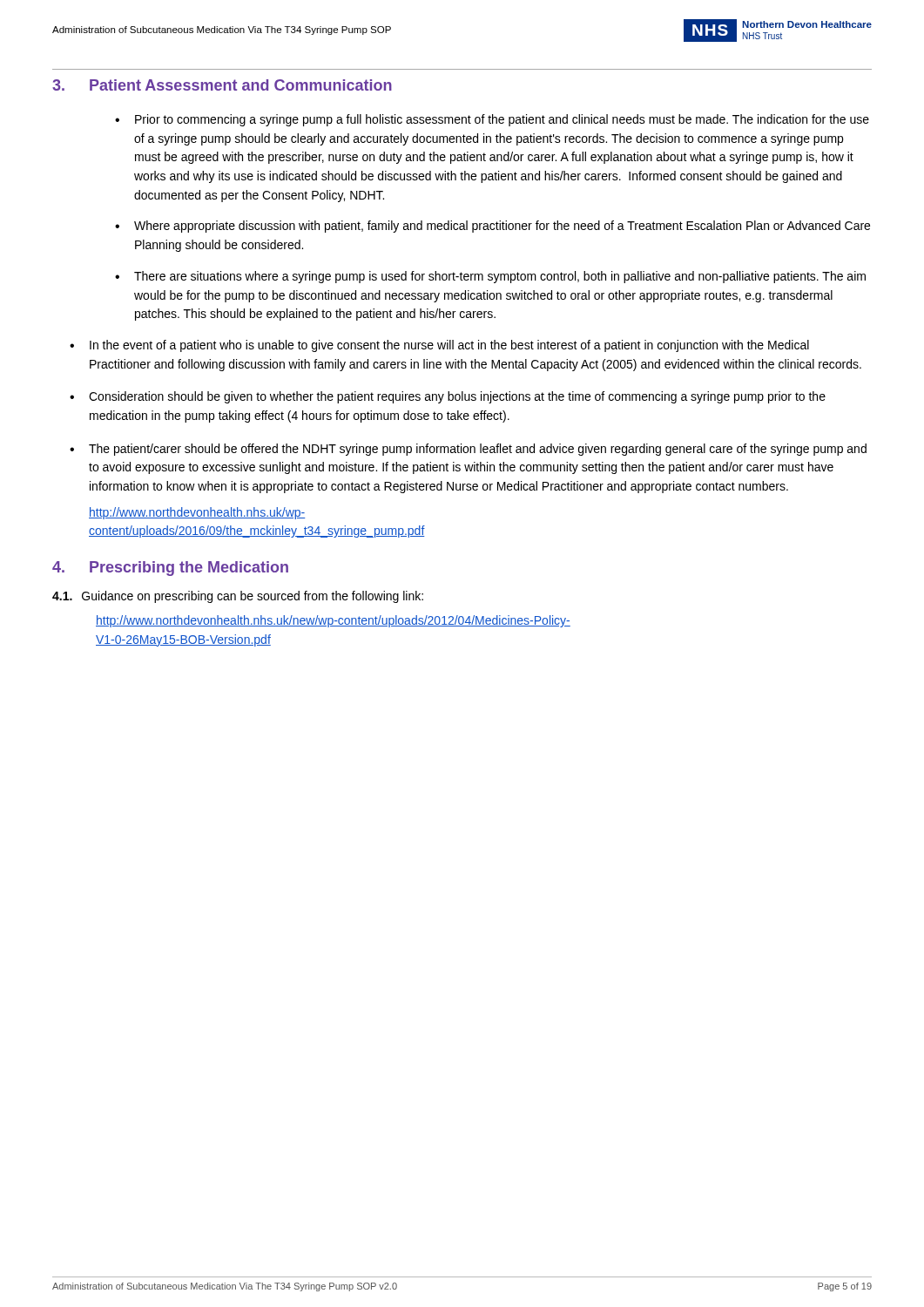This screenshot has width=924, height=1307.
Task: Find the region starting "Consideration should be given"
Action: [457, 406]
